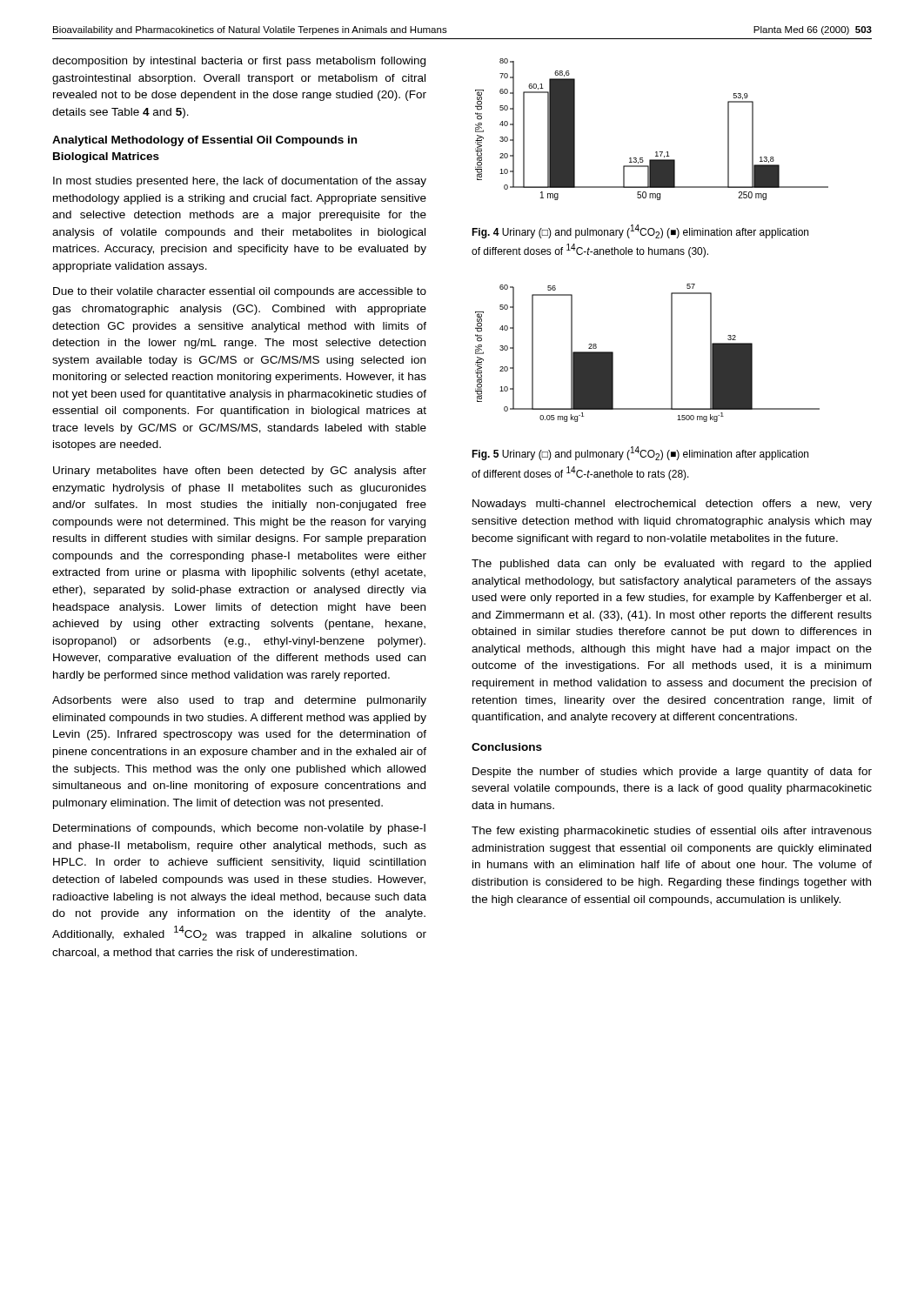Viewport: 924px width, 1305px height.
Task: Locate the element starting "Fig. 4 Urinary"
Action: coord(640,241)
